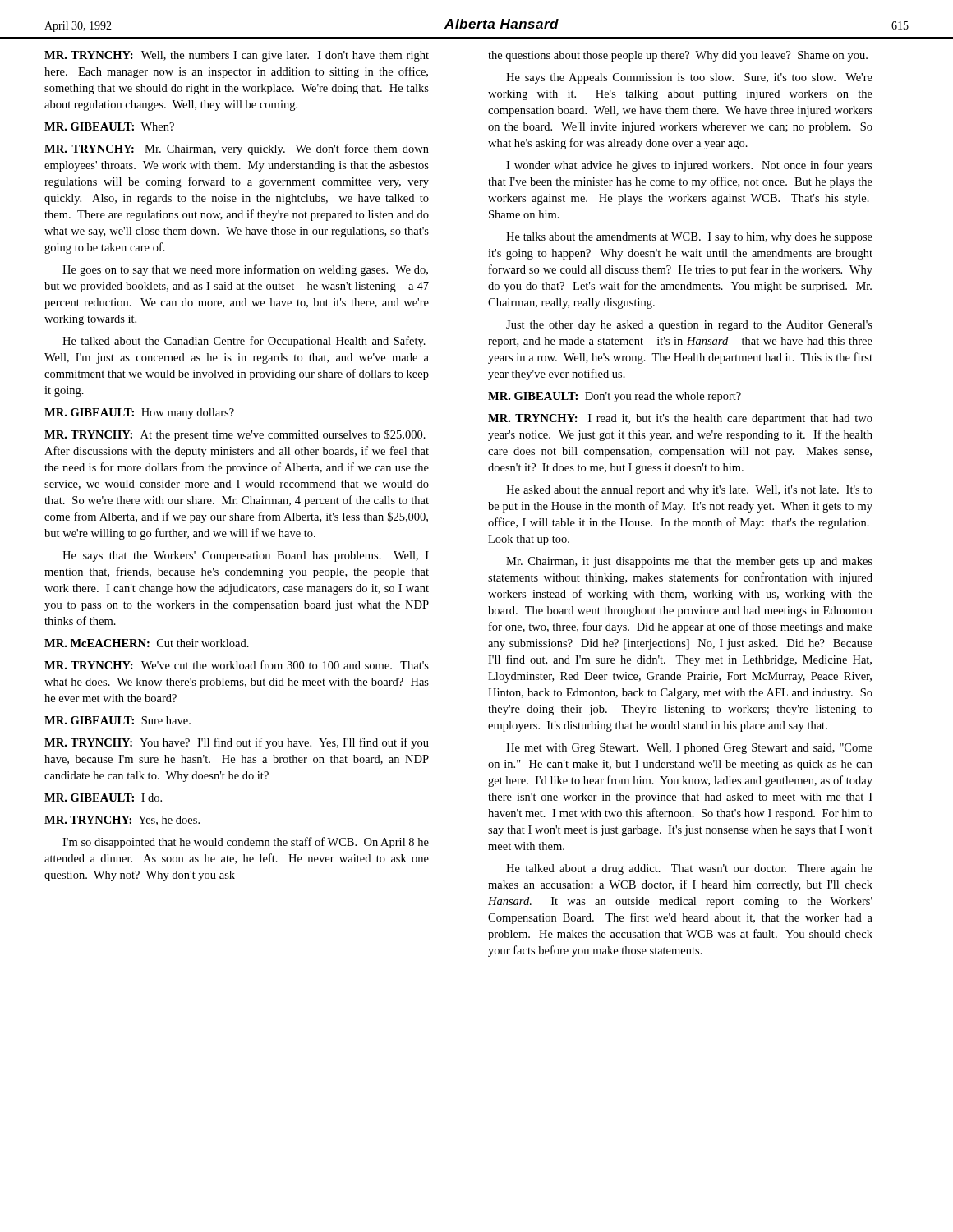Select the text block that reads "MR. TRYNCHY: Mr. Chairman, very quickly. We don't"
The width and height of the screenshot is (953, 1232).
tap(237, 270)
